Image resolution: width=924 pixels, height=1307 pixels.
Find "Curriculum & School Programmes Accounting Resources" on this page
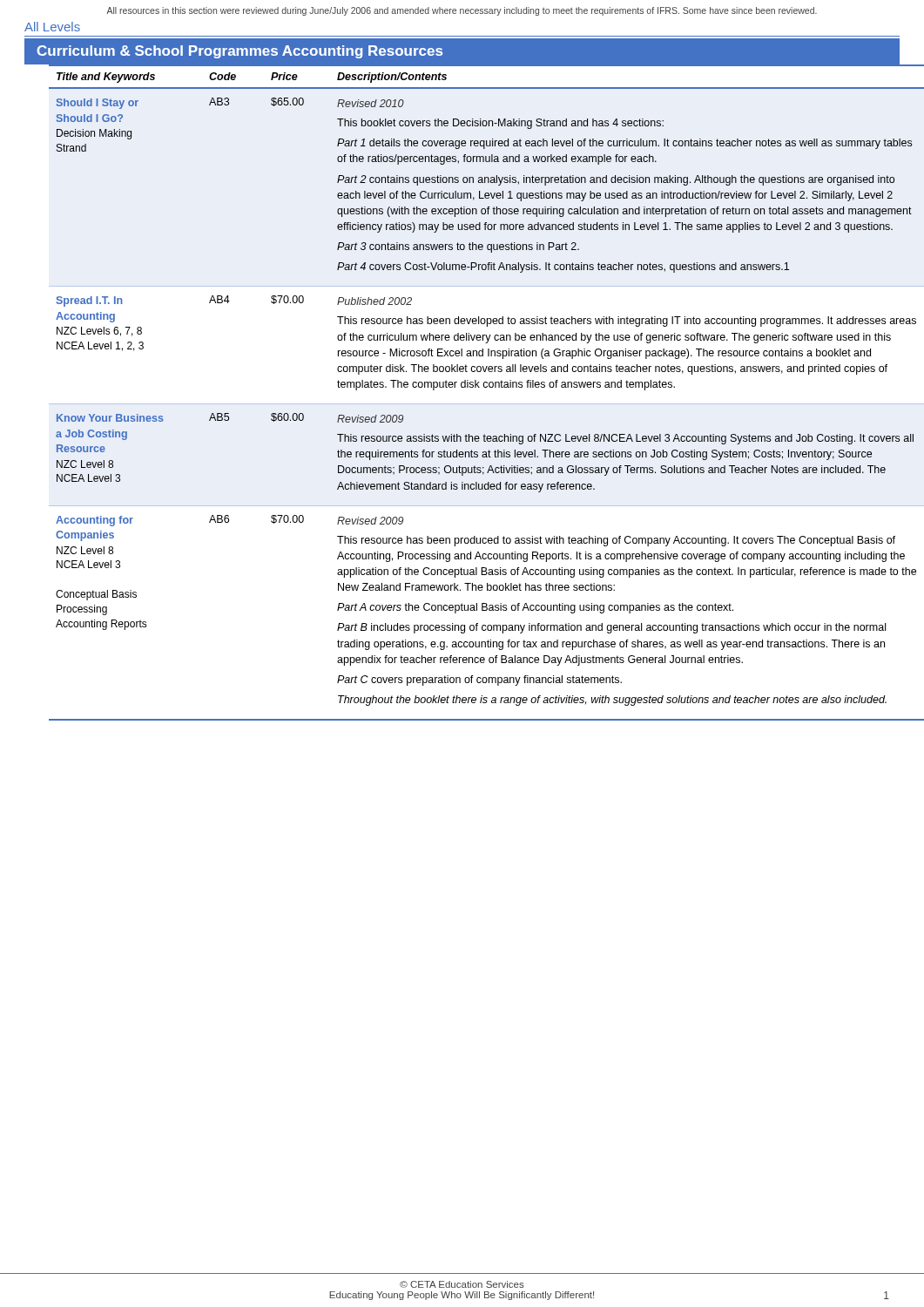240,51
